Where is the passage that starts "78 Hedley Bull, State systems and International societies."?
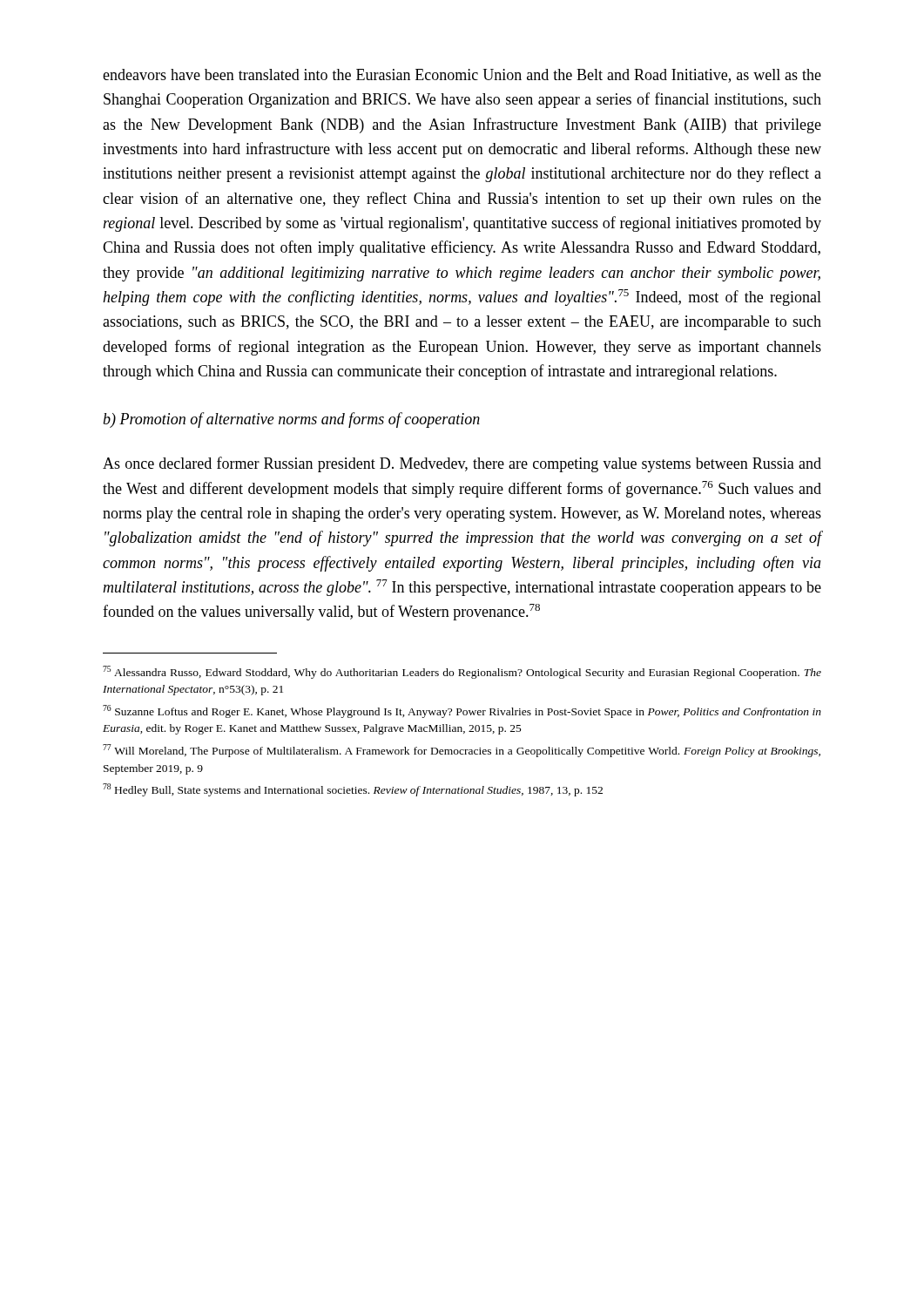This screenshot has width=924, height=1307. tap(353, 789)
